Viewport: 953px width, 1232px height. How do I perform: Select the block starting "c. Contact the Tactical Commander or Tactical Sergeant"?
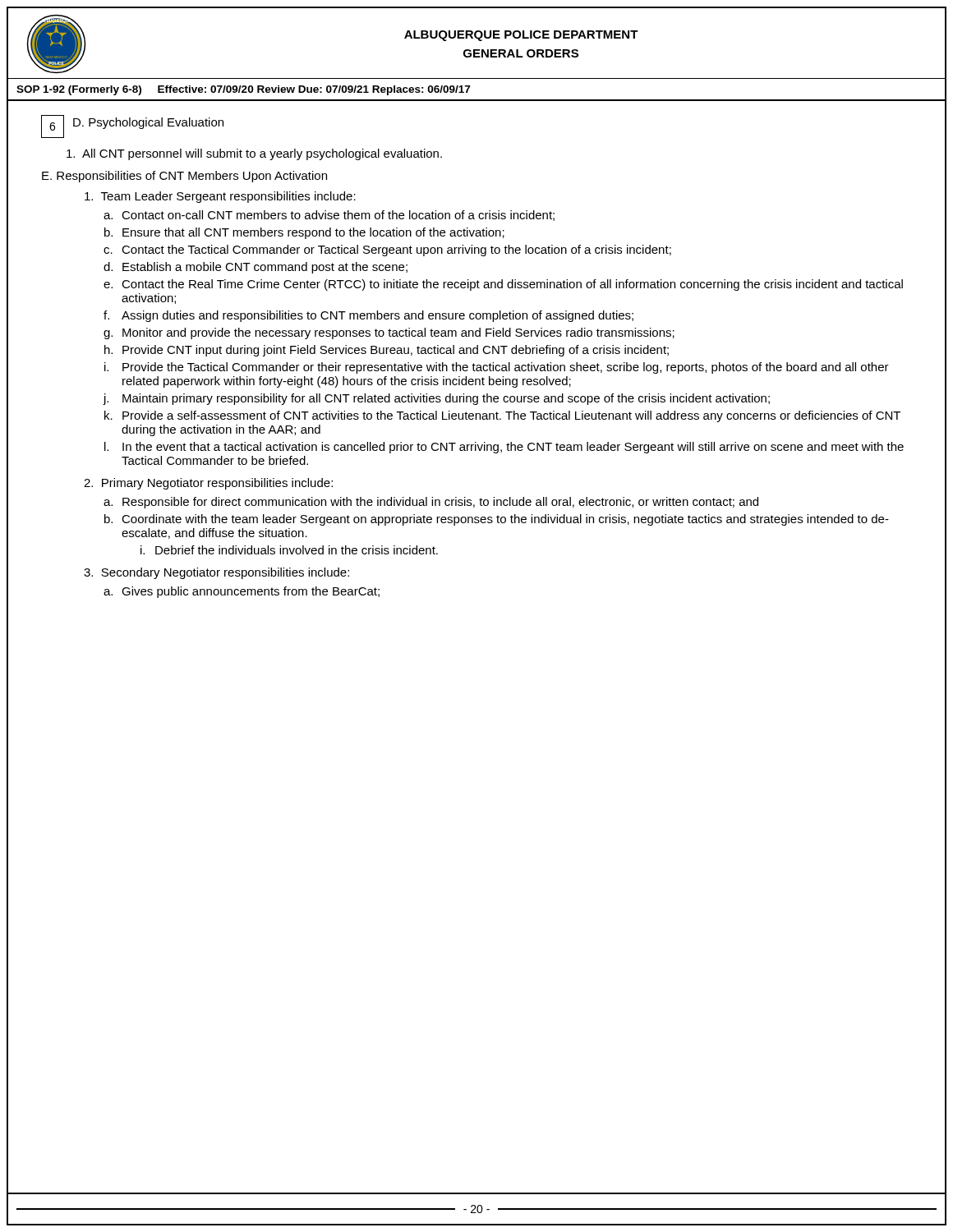click(x=388, y=249)
